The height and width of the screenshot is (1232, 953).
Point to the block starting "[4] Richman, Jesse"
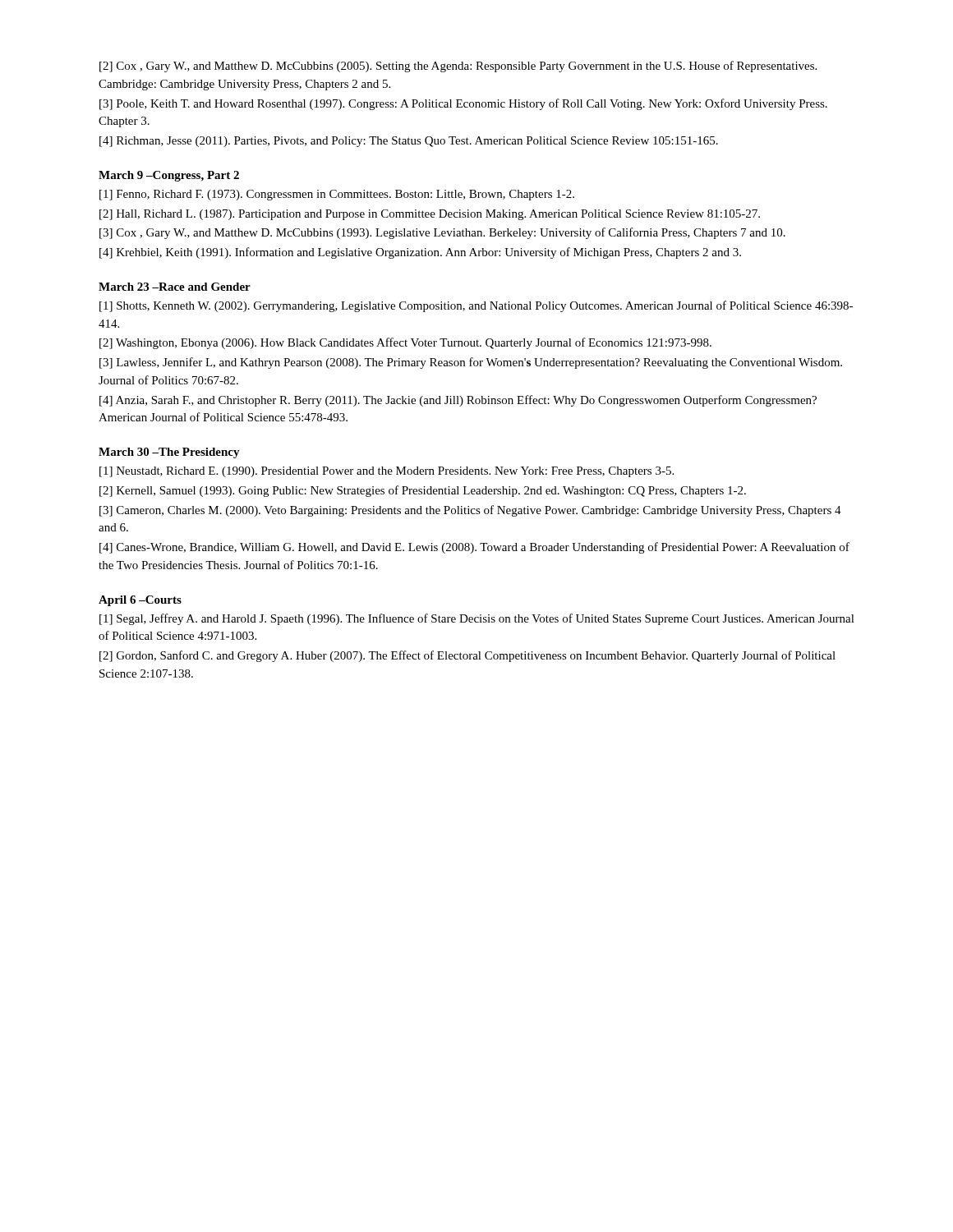tap(408, 140)
